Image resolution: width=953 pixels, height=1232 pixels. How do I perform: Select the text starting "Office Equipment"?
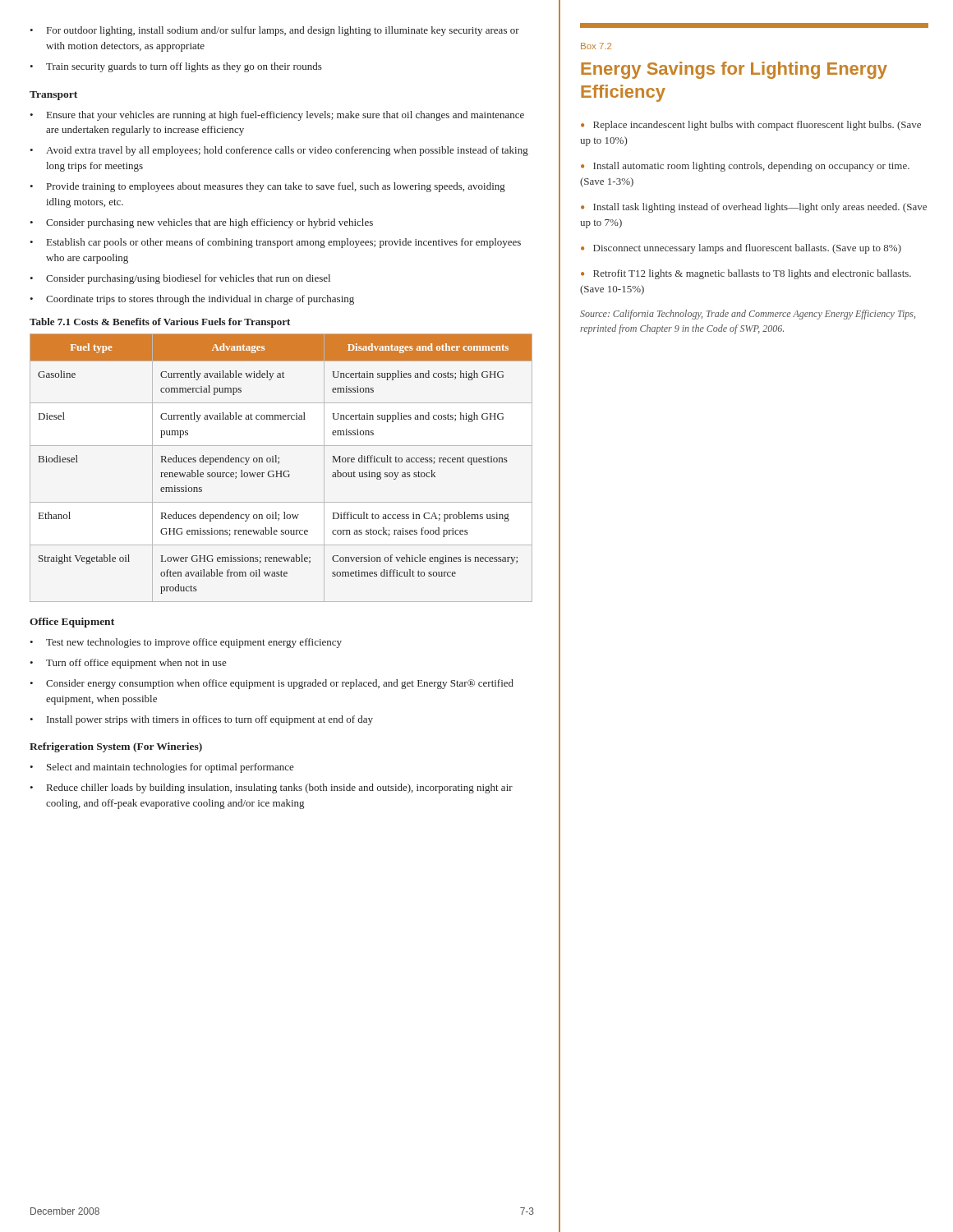tap(72, 622)
